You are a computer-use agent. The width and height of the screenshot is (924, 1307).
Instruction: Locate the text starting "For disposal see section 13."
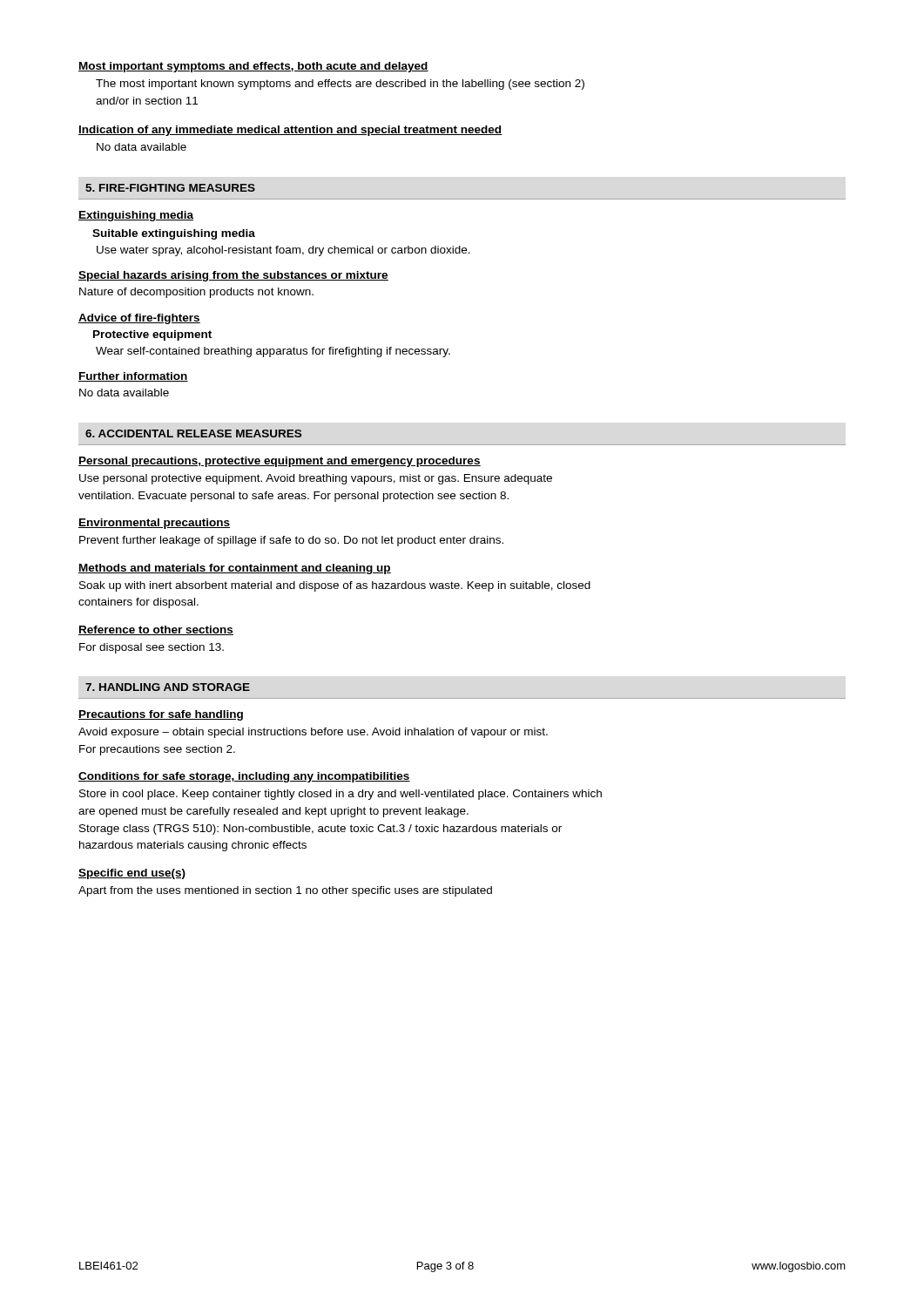(x=152, y=647)
